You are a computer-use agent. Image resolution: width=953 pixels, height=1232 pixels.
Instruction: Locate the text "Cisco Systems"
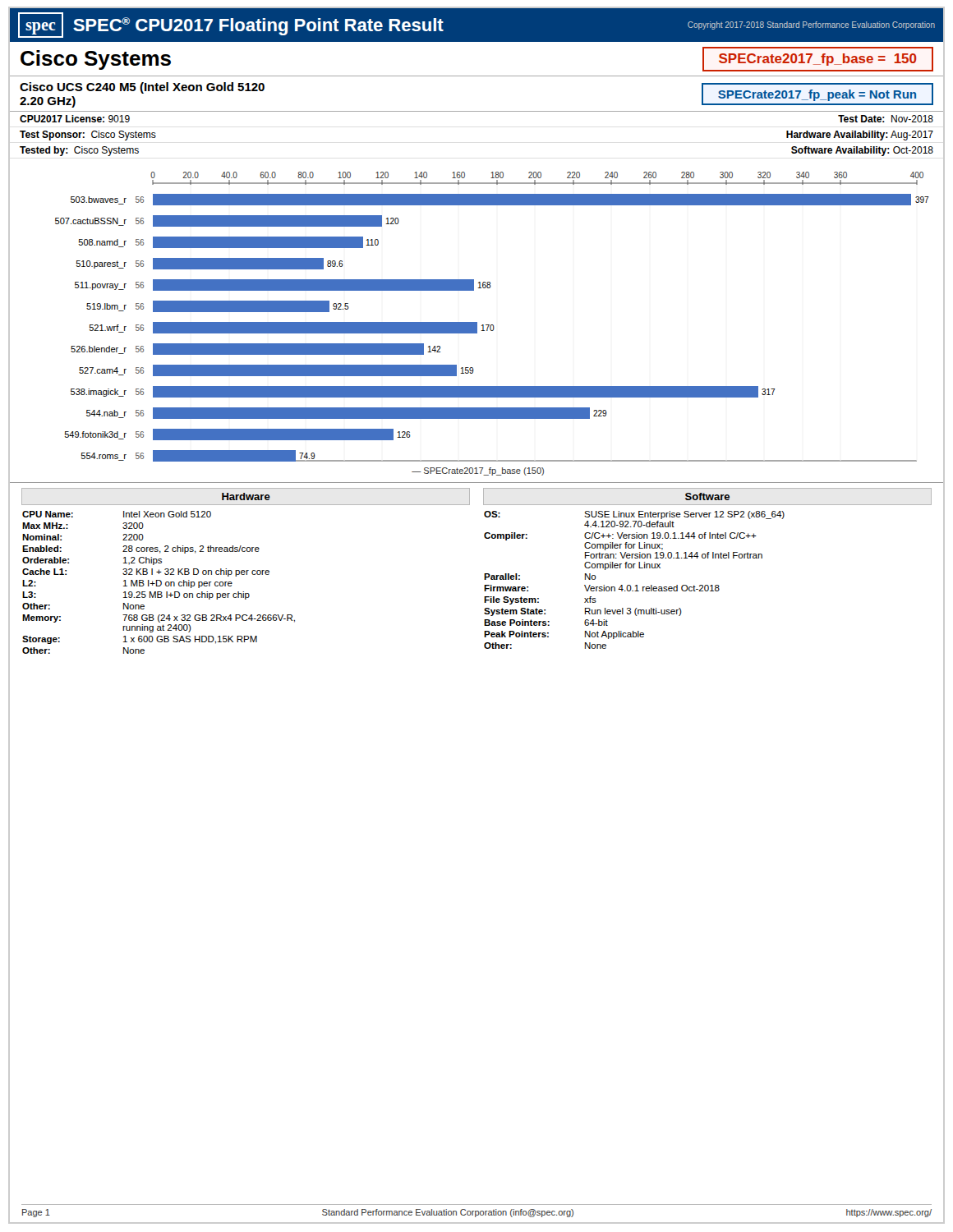click(96, 58)
